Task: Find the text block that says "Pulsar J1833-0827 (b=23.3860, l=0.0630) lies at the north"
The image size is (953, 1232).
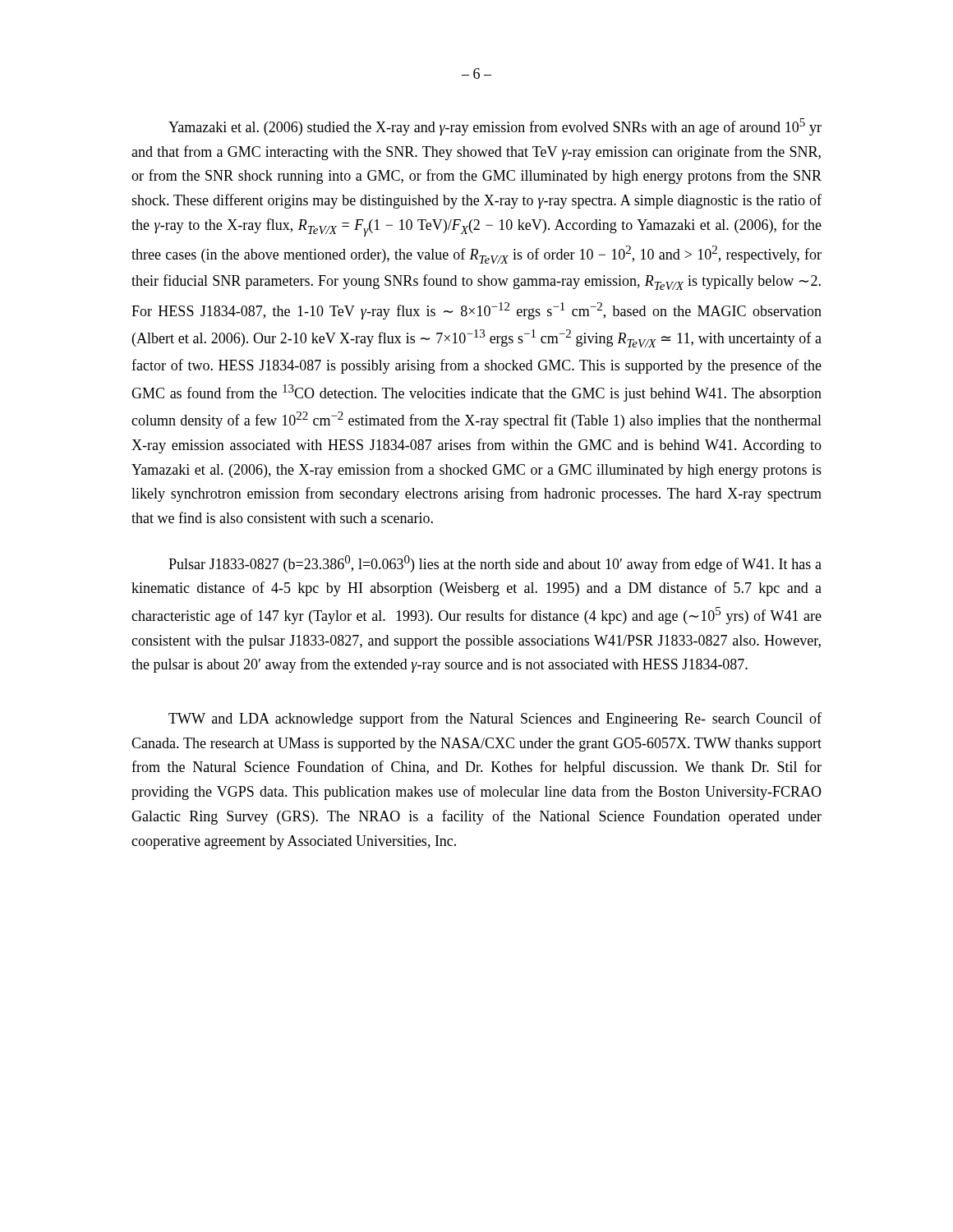Action: (476, 613)
